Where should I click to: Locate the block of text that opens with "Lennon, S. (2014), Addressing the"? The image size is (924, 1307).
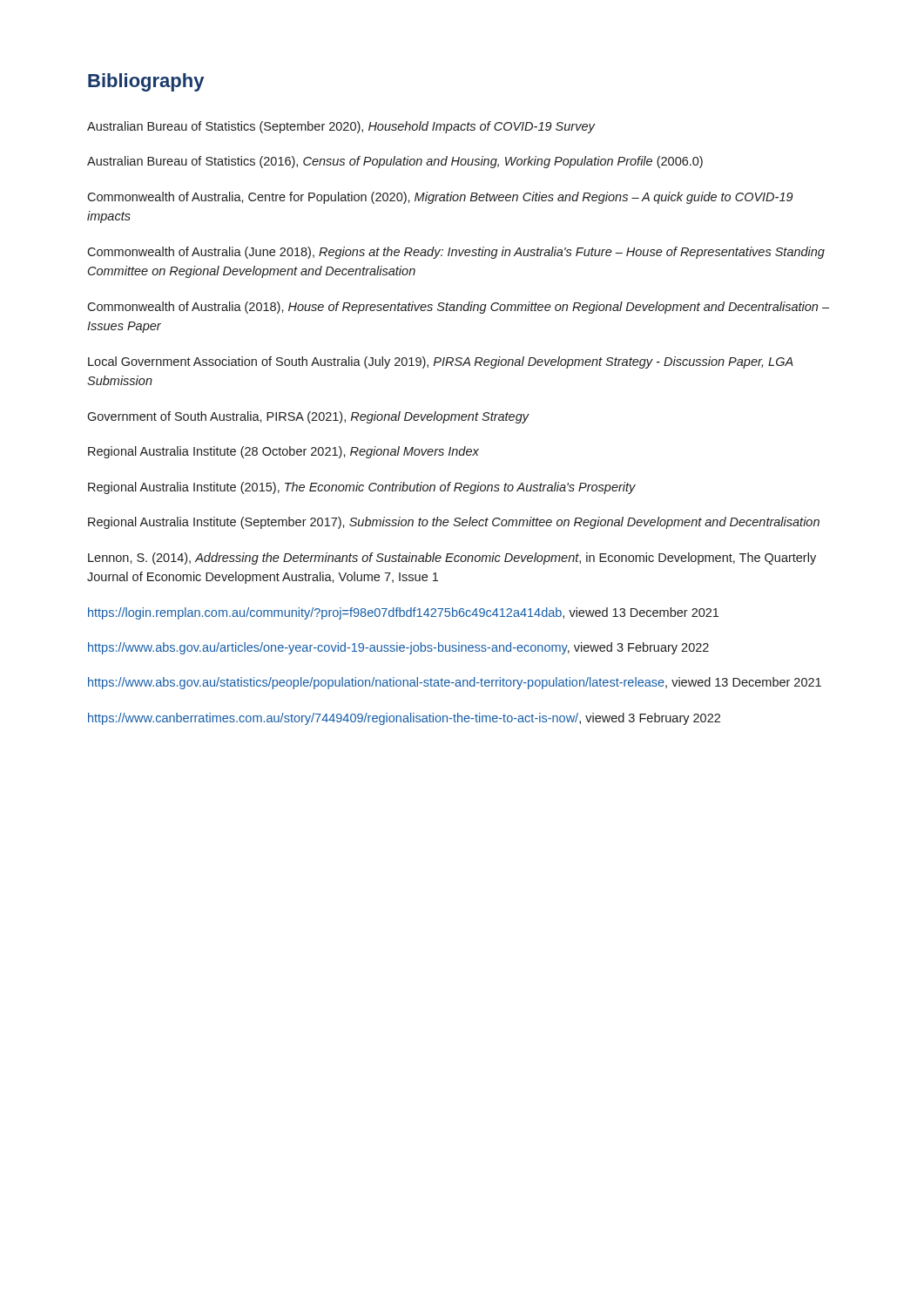coord(452,567)
